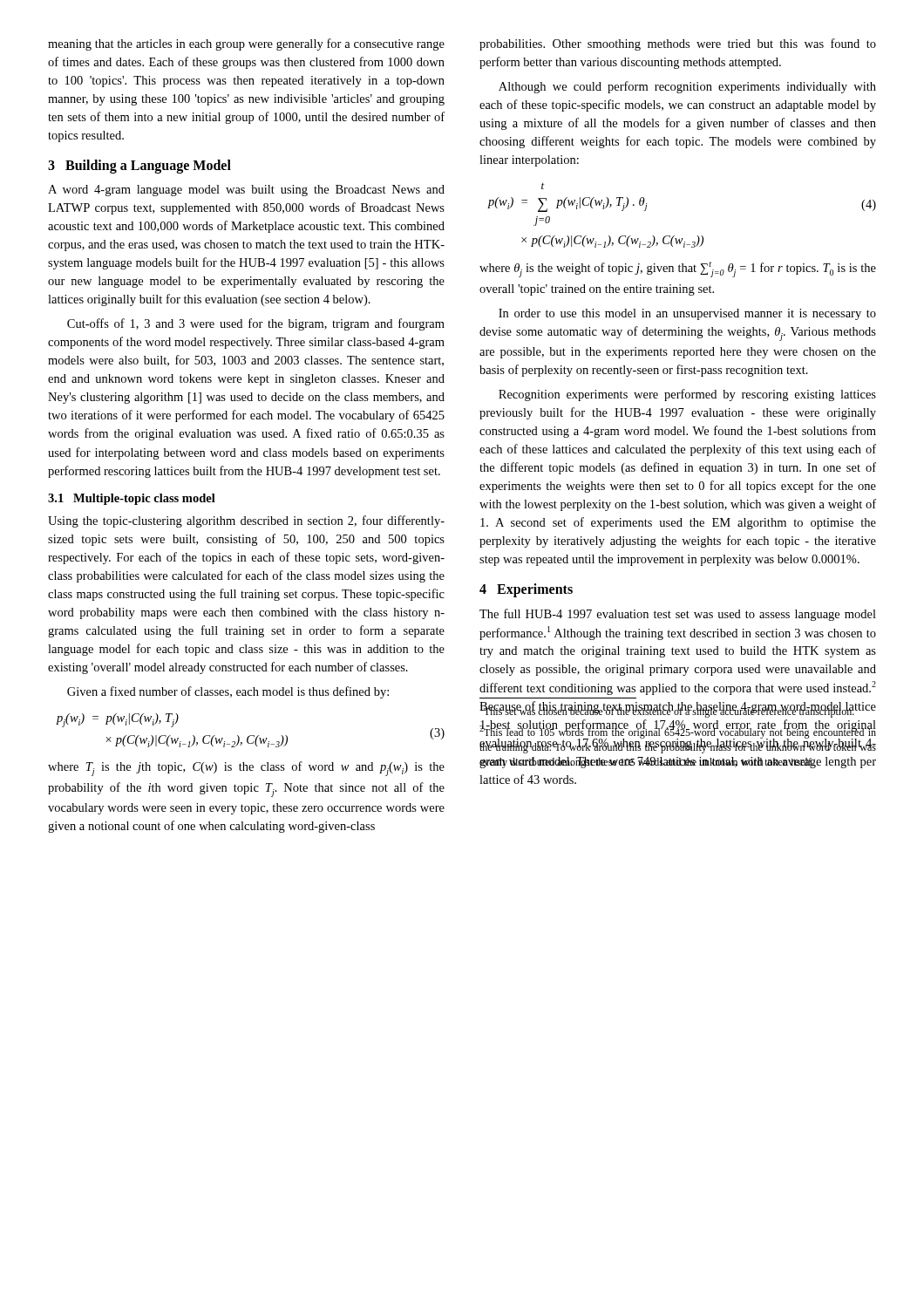Select the text block that reads "where Tj is"
Screen dimensions: 1308x924
tap(246, 797)
